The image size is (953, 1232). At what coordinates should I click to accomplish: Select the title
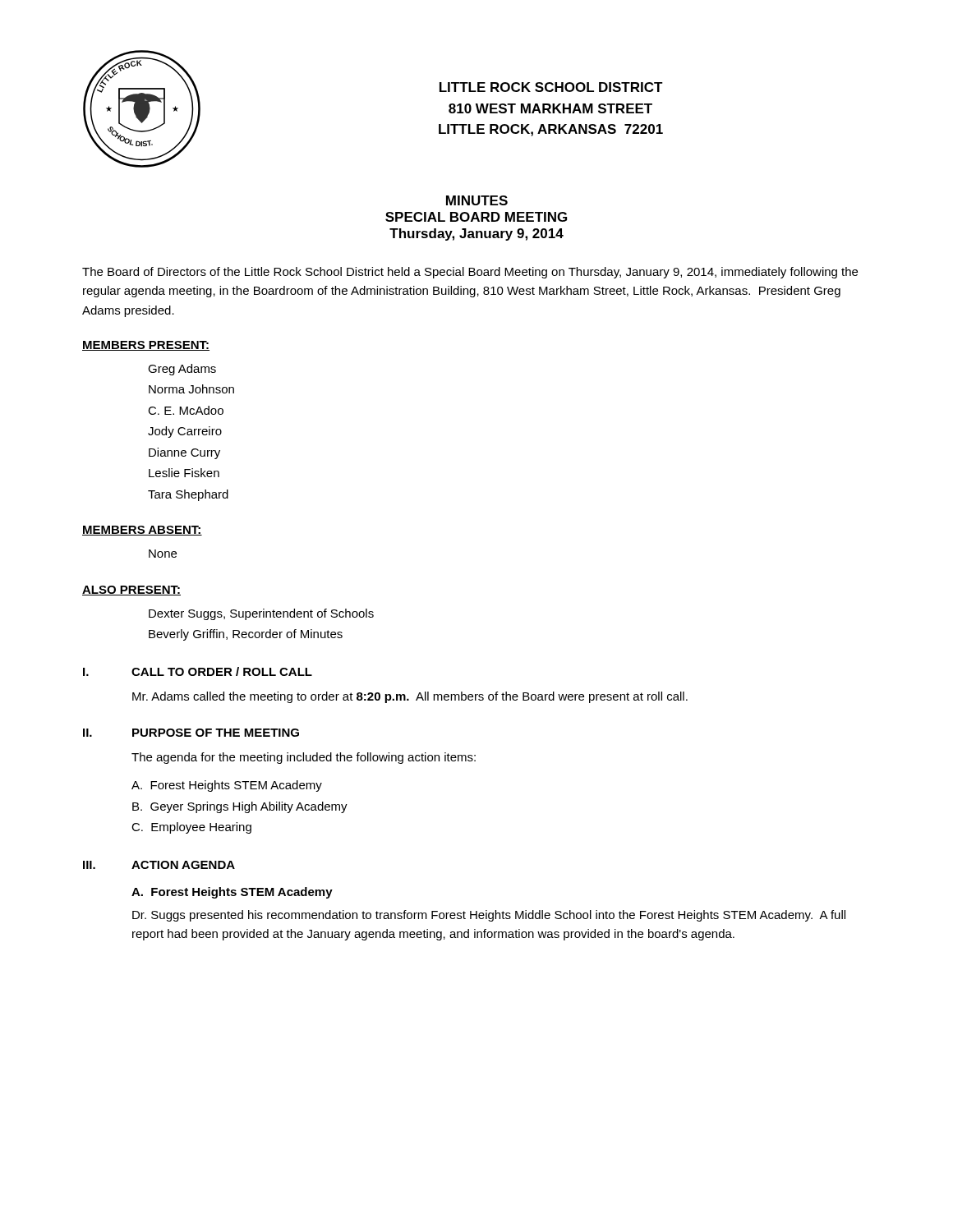point(476,218)
